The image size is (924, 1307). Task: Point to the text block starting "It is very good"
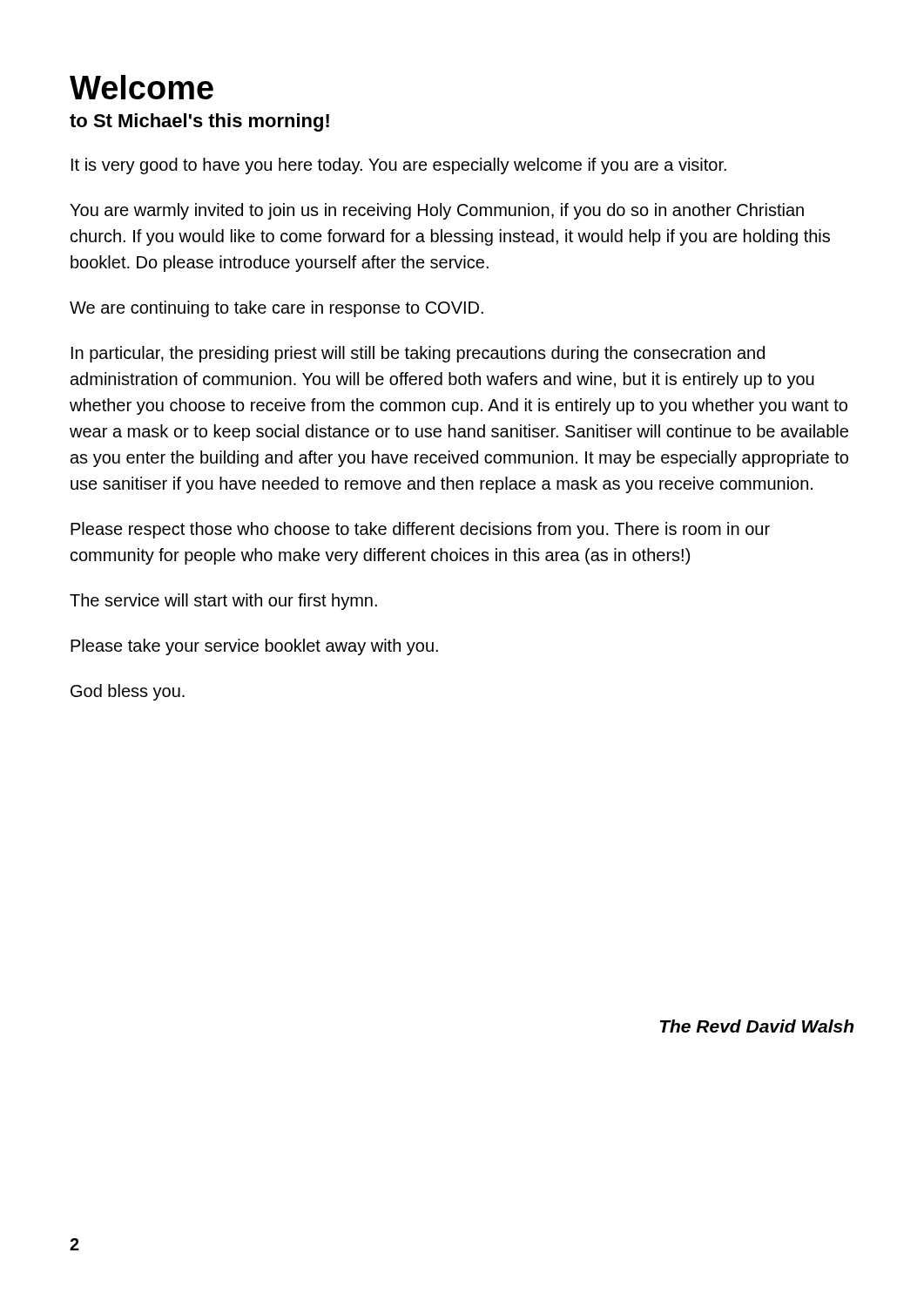(399, 164)
